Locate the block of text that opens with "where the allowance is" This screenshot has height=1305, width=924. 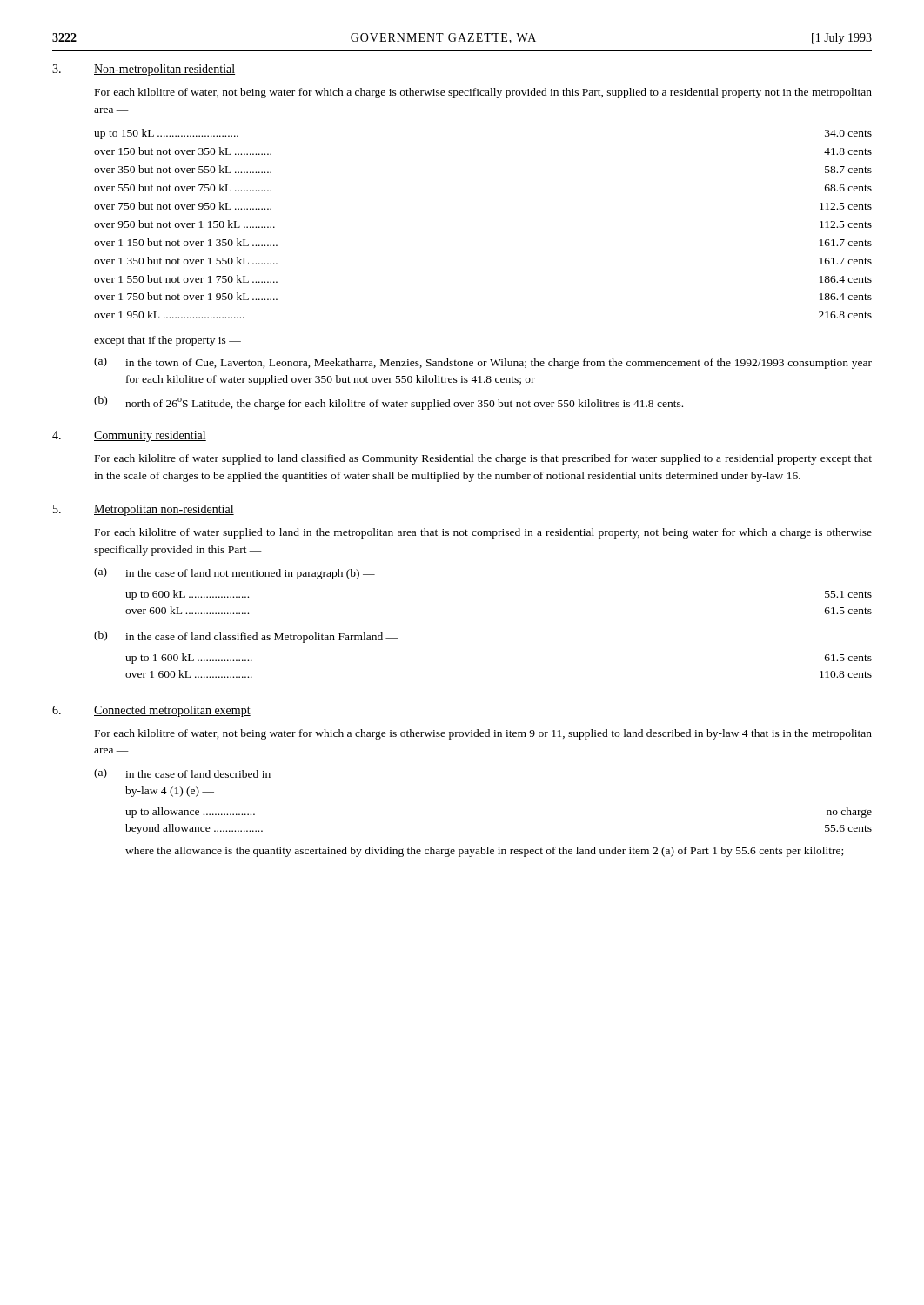point(485,850)
